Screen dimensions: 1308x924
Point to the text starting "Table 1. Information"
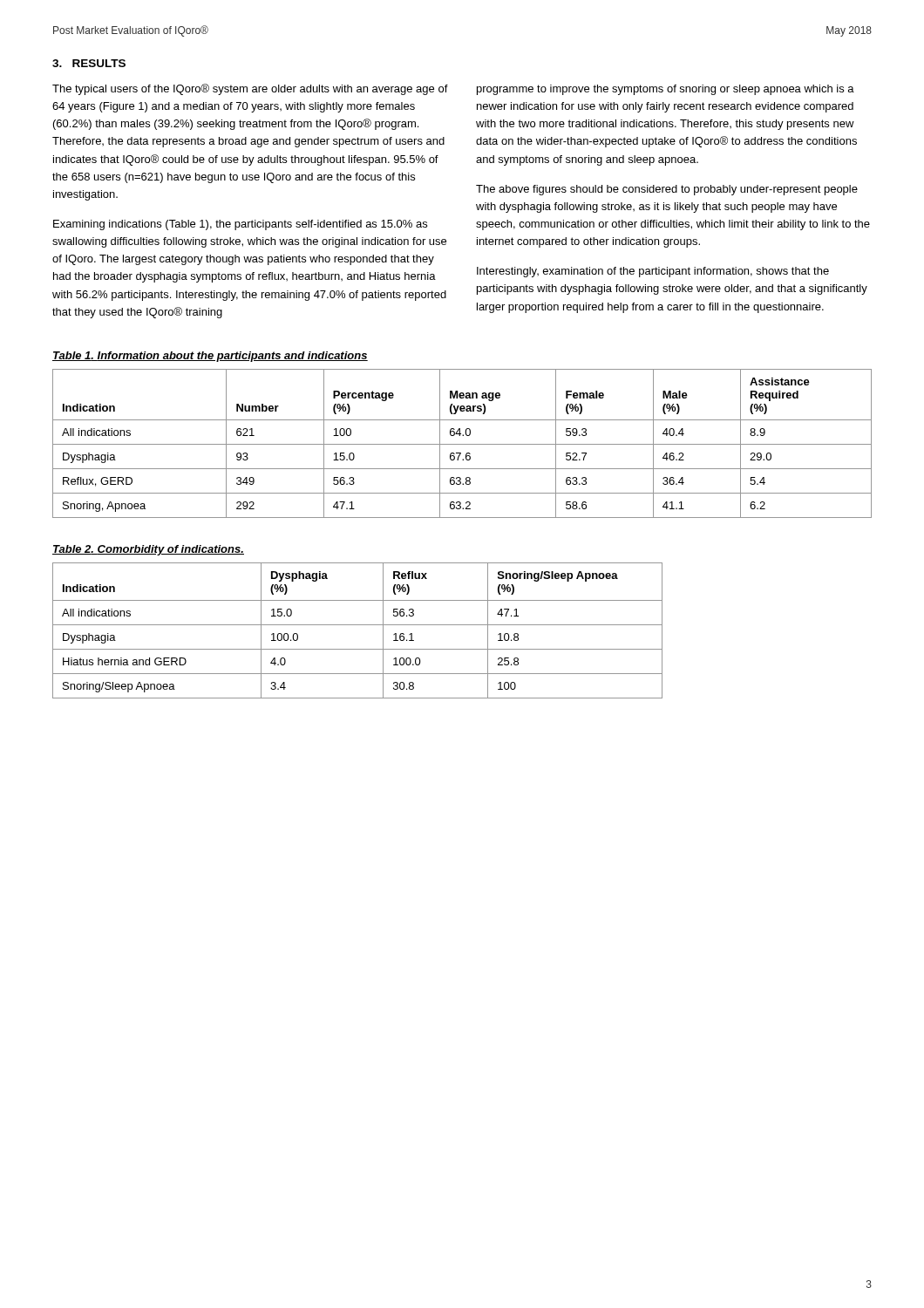[x=210, y=355]
